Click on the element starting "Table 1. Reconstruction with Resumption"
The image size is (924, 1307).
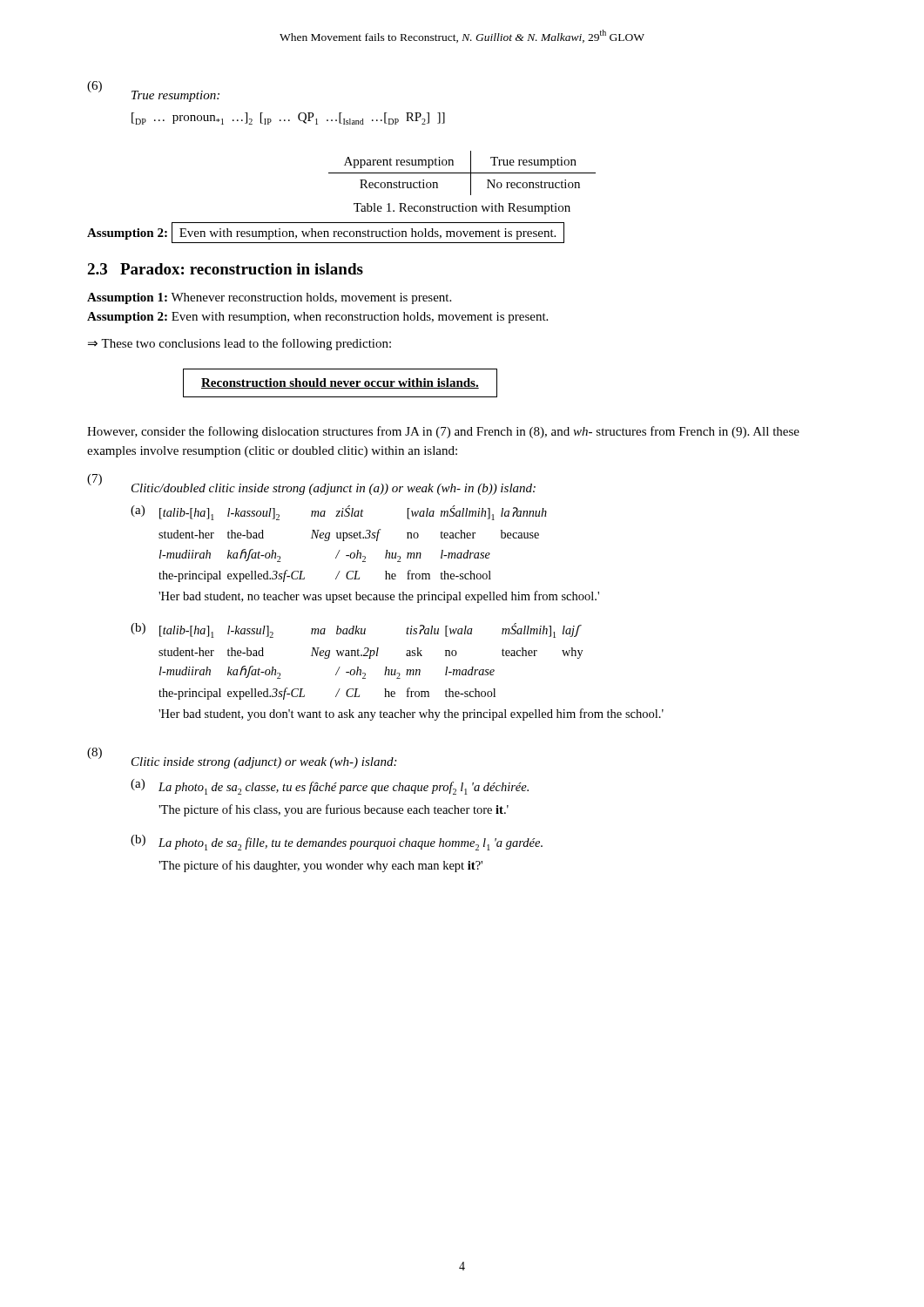pos(462,207)
